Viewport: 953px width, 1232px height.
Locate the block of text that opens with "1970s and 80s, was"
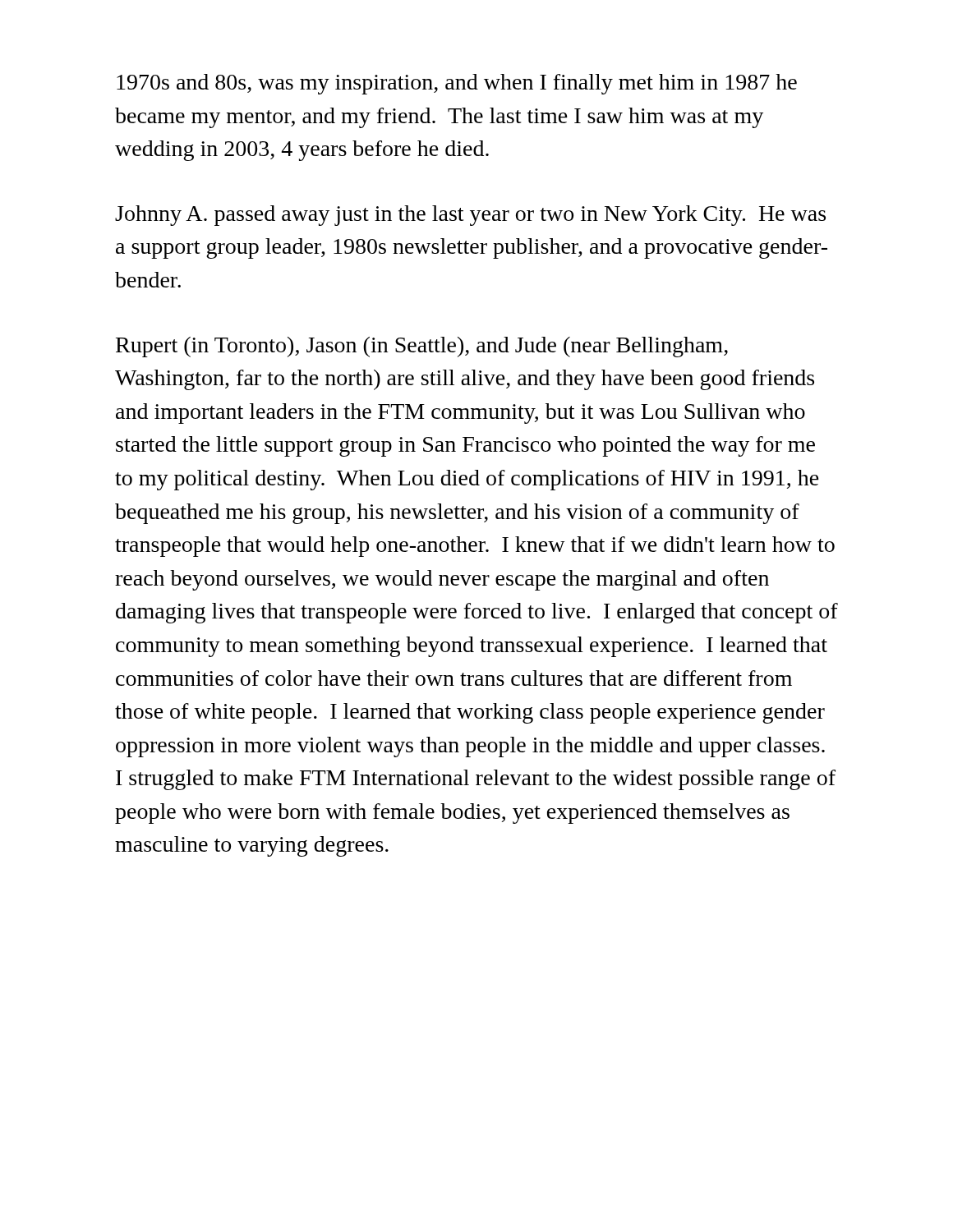456,115
